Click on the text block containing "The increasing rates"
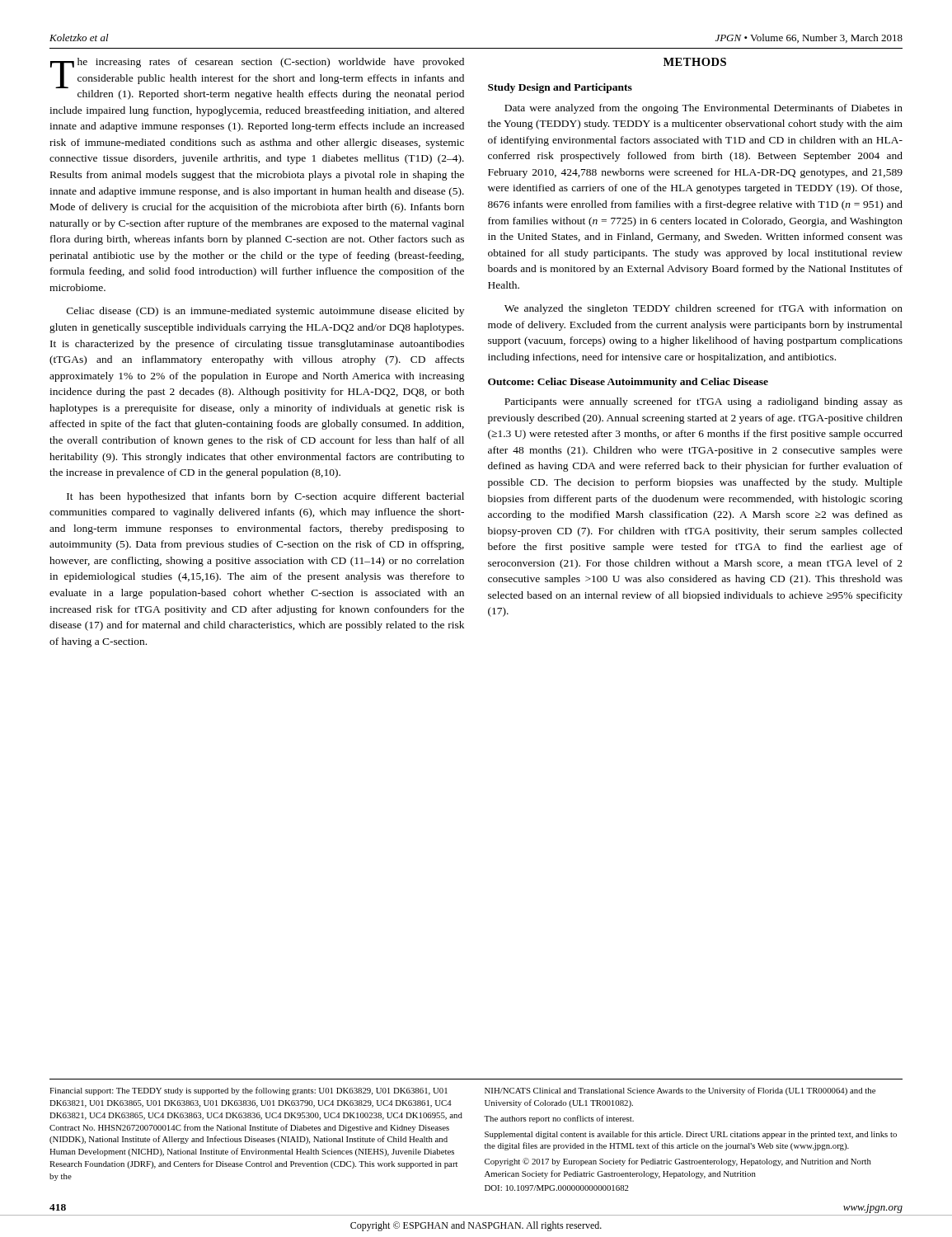The image size is (952, 1237). tap(257, 175)
